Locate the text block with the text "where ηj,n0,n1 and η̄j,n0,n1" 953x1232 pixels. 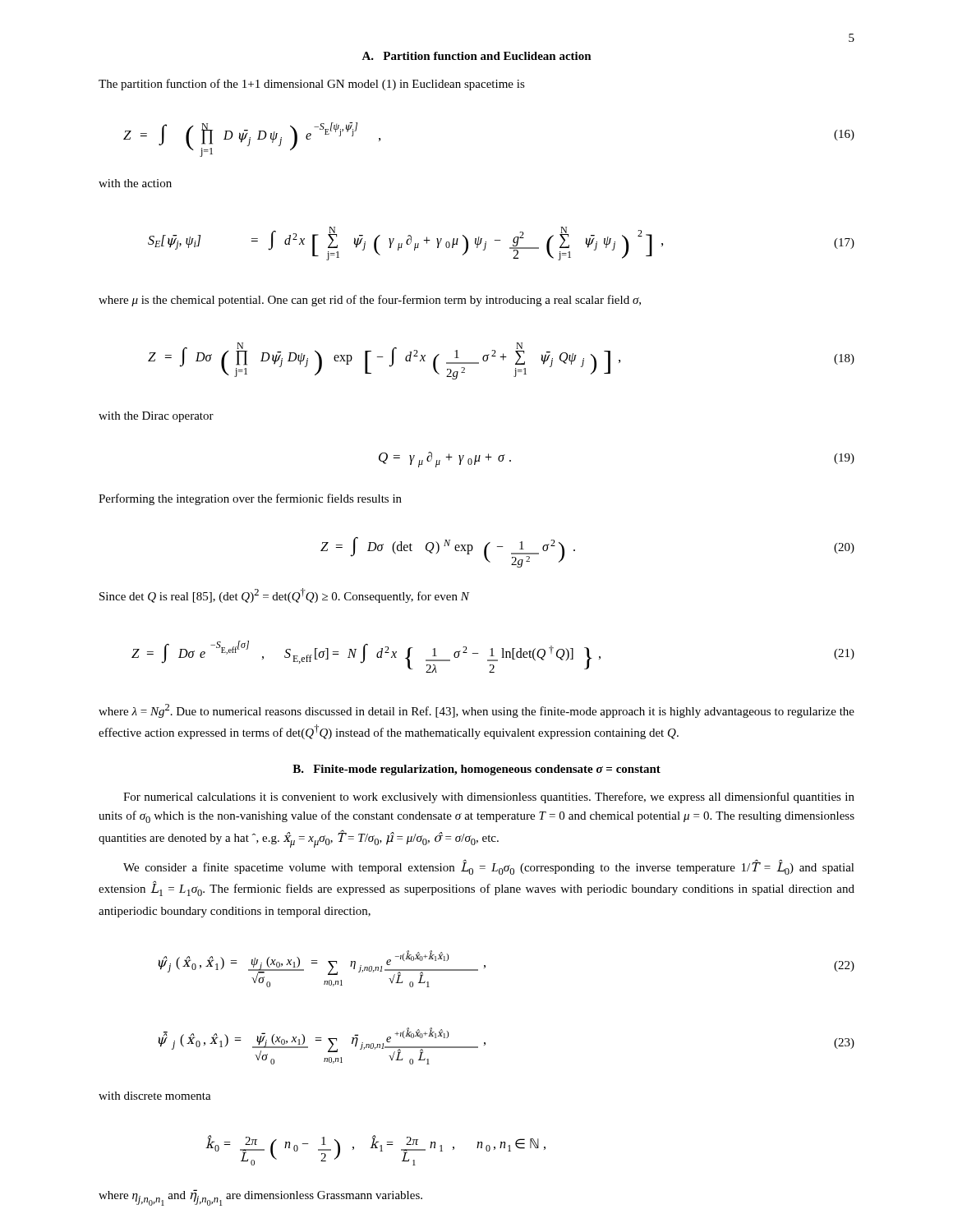pyautogui.click(x=261, y=1198)
